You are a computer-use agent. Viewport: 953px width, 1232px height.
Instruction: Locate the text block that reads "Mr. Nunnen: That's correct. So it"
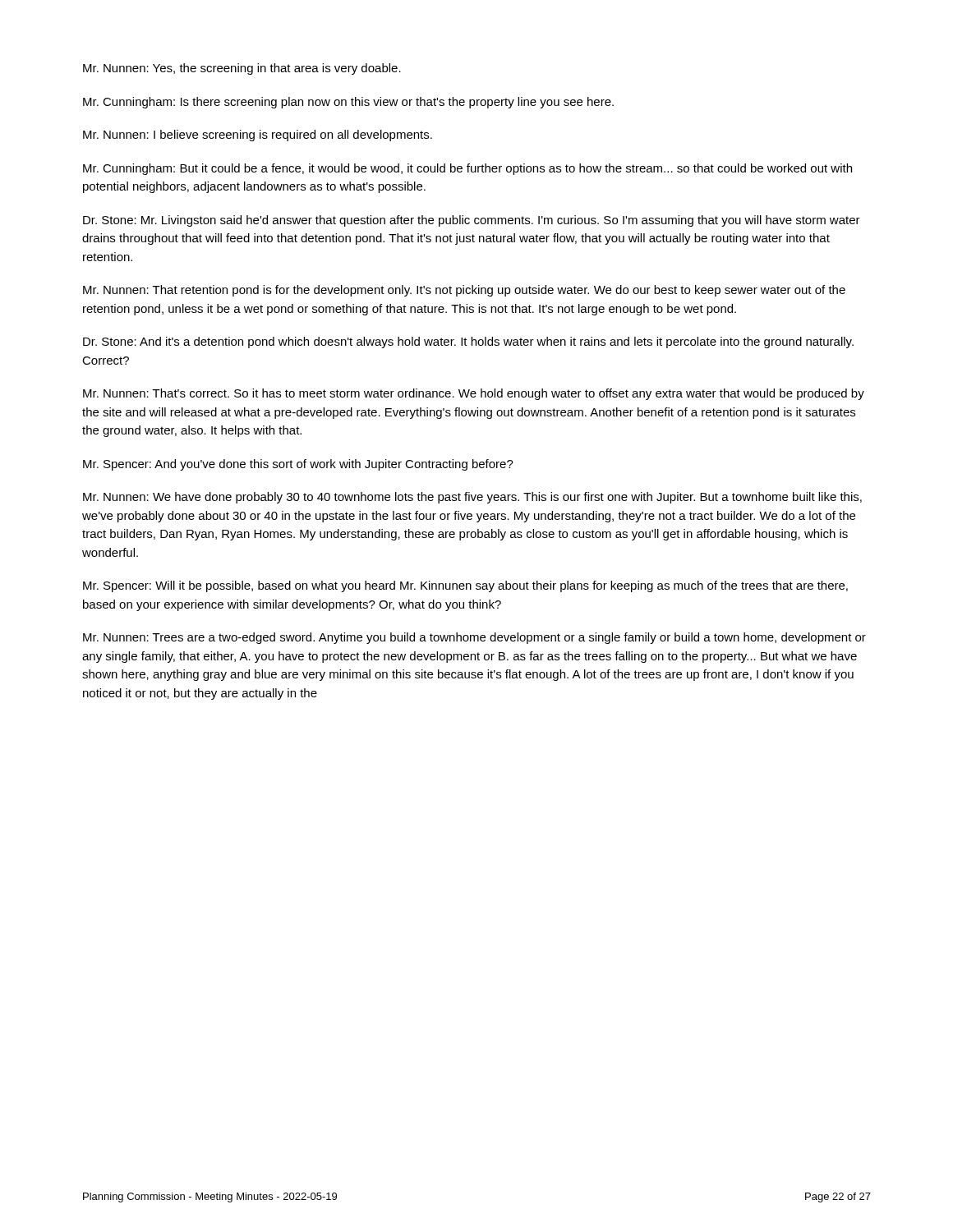click(x=473, y=411)
